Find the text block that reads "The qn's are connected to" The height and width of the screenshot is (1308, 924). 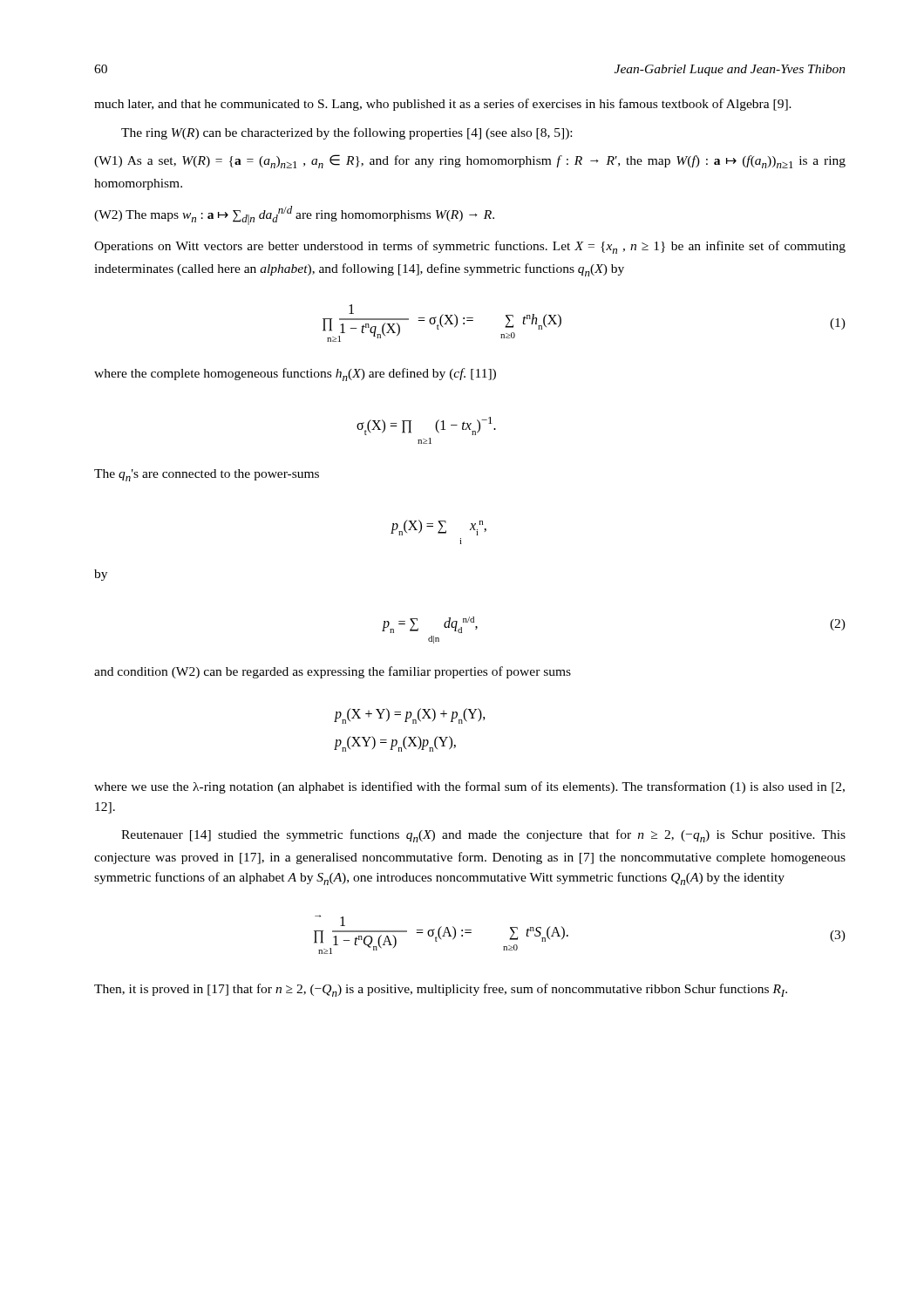tap(207, 475)
